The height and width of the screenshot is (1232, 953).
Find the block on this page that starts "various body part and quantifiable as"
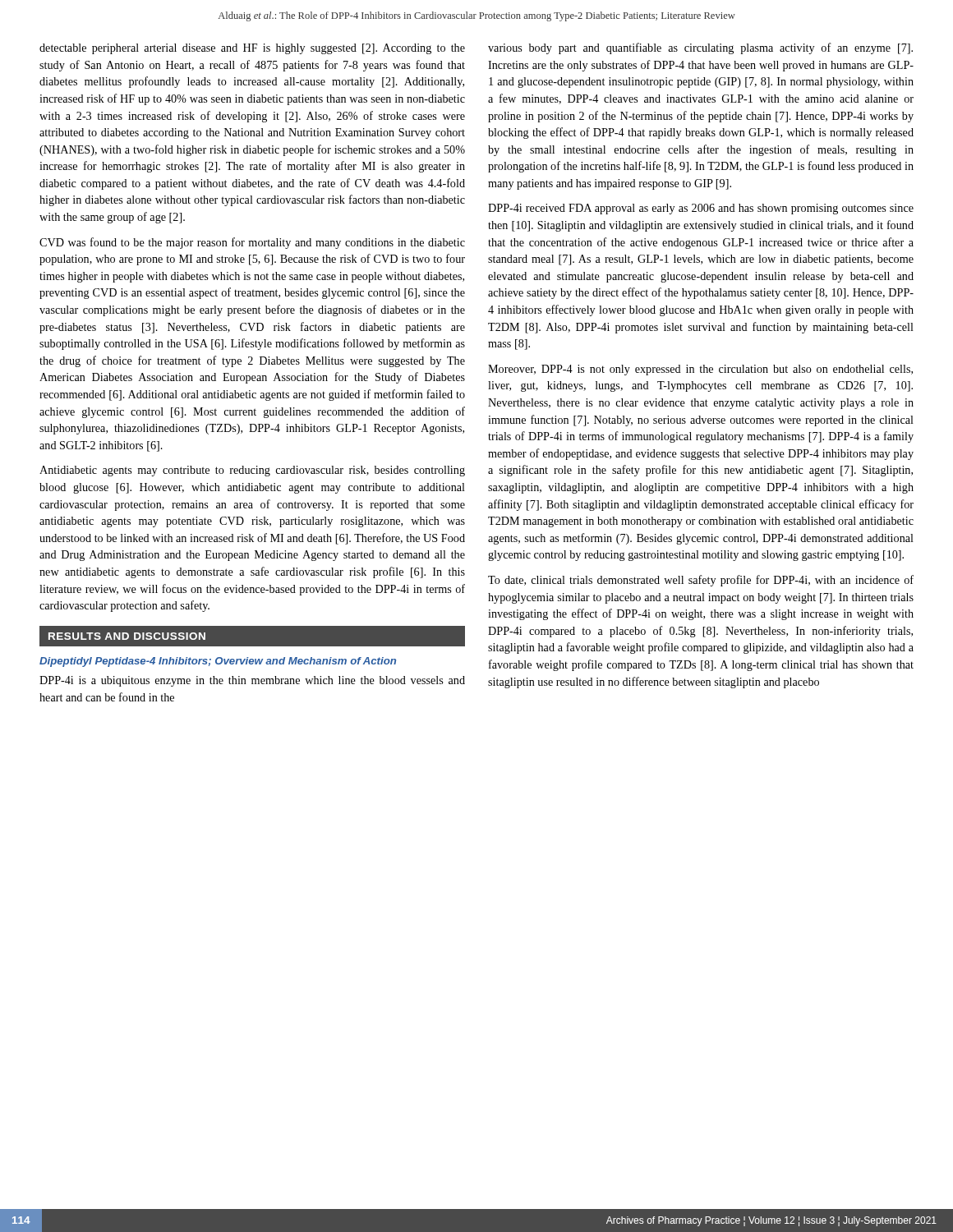click(701, 116)
